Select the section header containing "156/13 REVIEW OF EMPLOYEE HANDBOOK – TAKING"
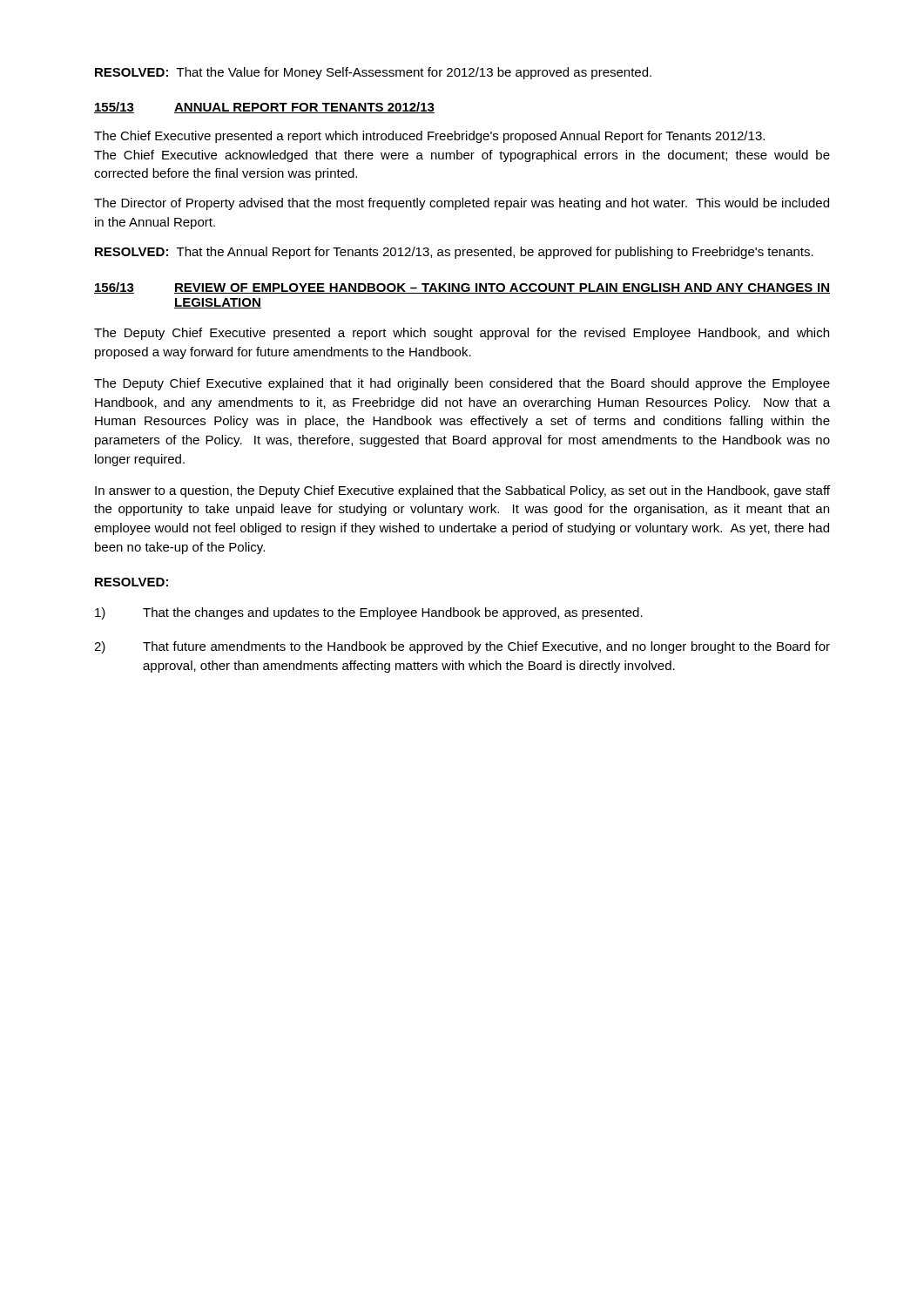Viewport: 924px width, 1307px height. tap(462, 295)
